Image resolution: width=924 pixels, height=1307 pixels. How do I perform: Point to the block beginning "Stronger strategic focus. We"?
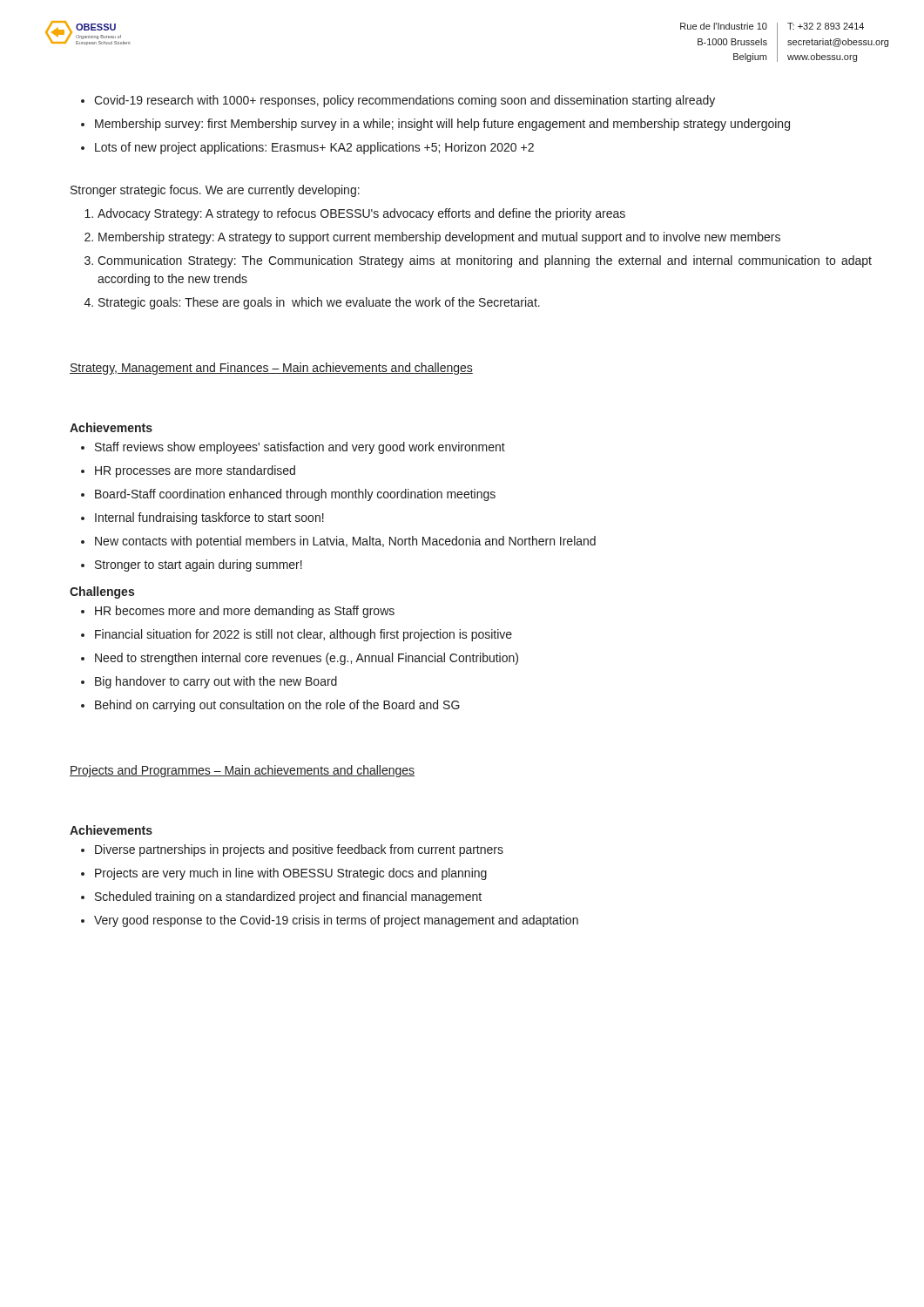pos(215,190)
